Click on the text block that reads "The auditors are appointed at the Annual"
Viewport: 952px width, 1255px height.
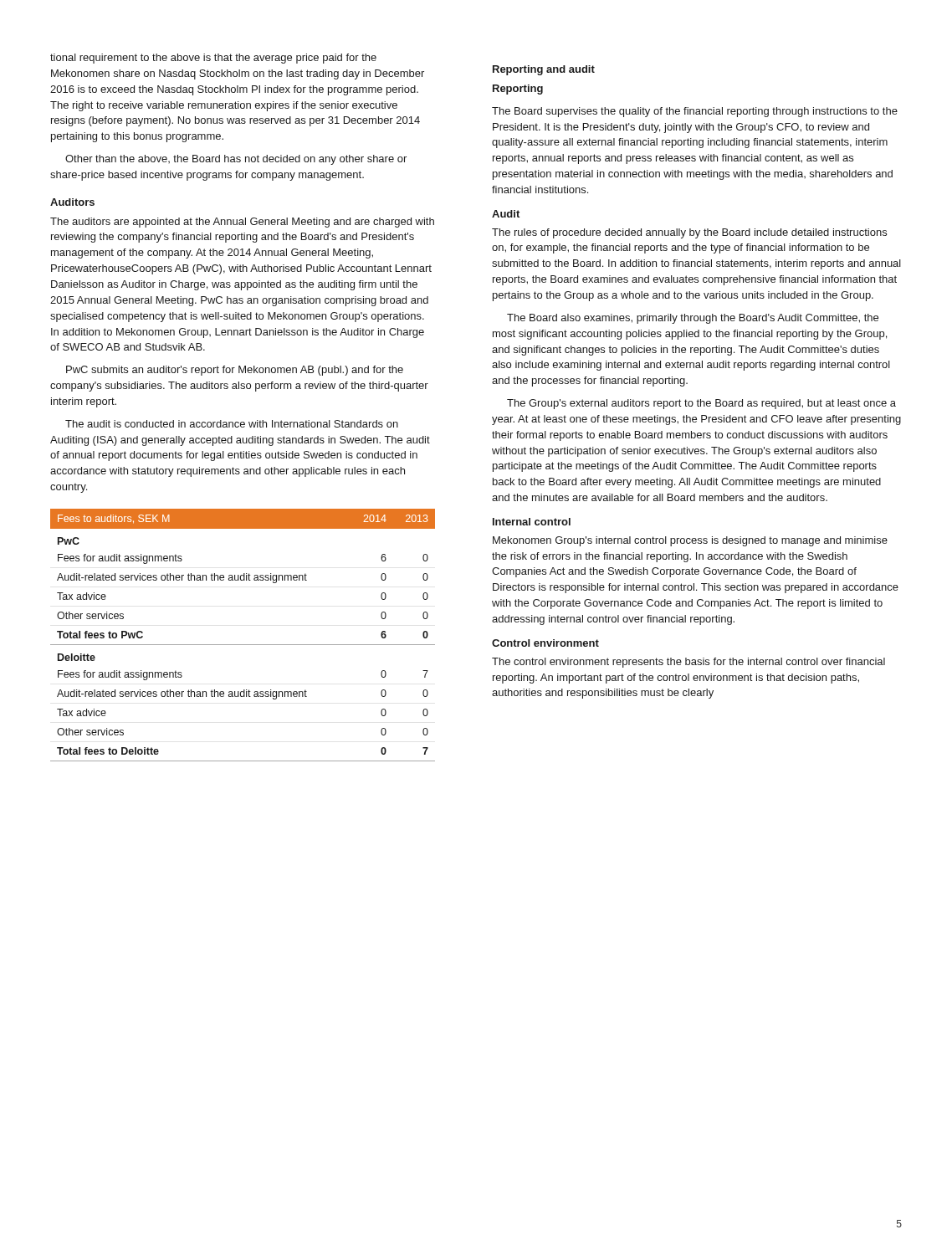tap(243, 355)
